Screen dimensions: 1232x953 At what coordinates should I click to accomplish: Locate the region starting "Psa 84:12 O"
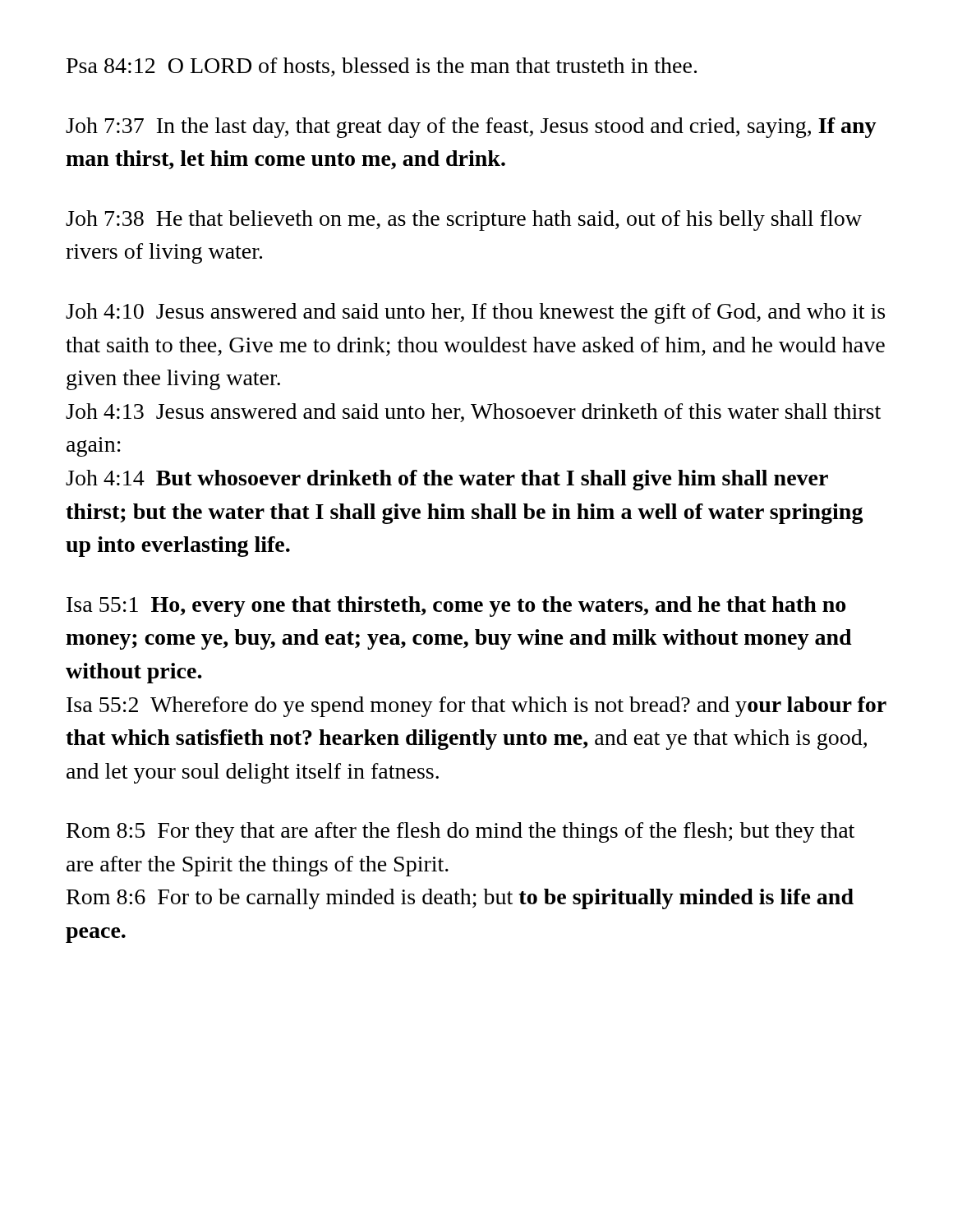(x=382, y=65)
